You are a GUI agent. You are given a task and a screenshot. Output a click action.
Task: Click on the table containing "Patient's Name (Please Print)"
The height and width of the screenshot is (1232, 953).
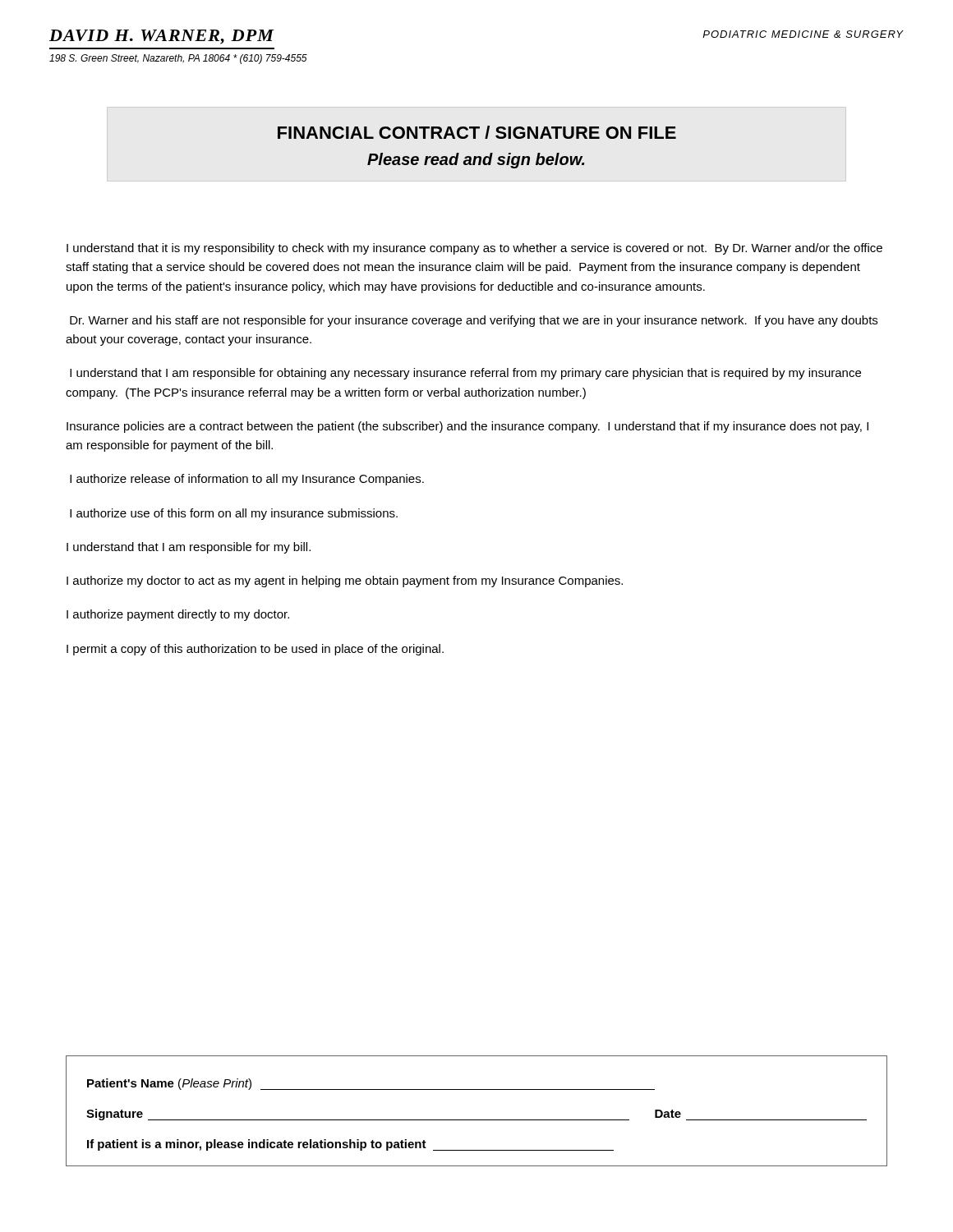click(x=476, y=1111)
